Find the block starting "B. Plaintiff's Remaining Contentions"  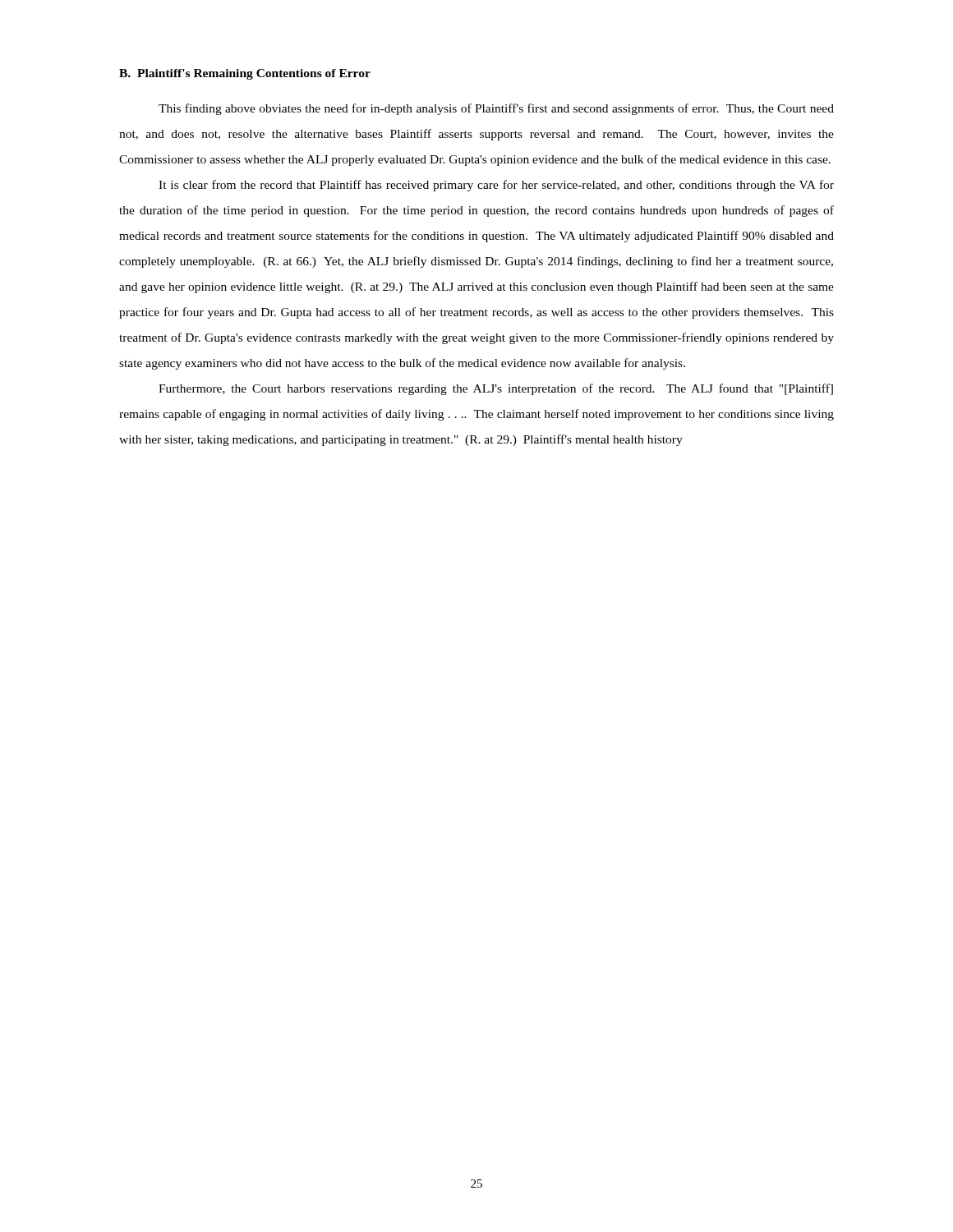[x=245, y=73]
